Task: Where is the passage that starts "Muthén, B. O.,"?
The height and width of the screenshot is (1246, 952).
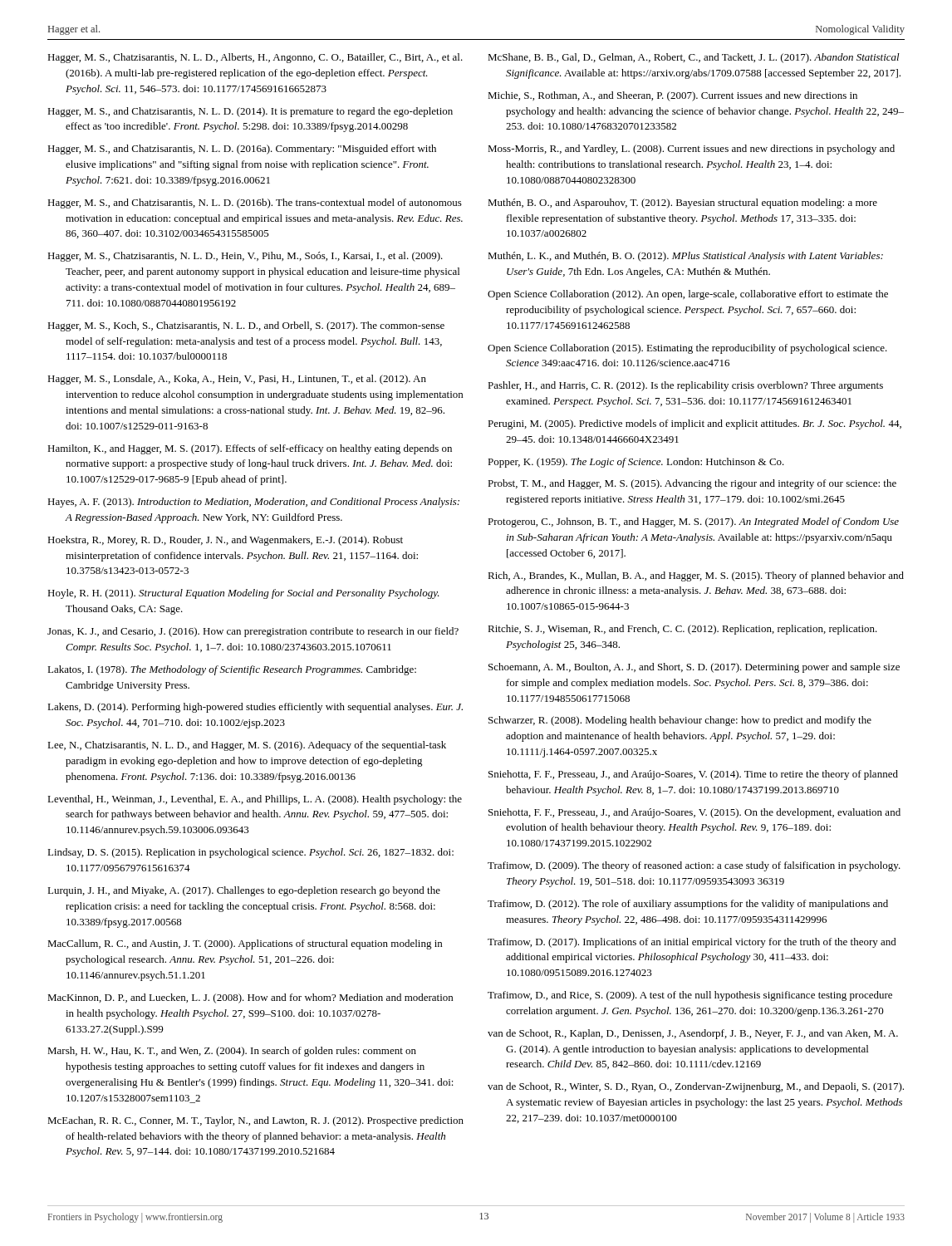Action: pos(682,218)
